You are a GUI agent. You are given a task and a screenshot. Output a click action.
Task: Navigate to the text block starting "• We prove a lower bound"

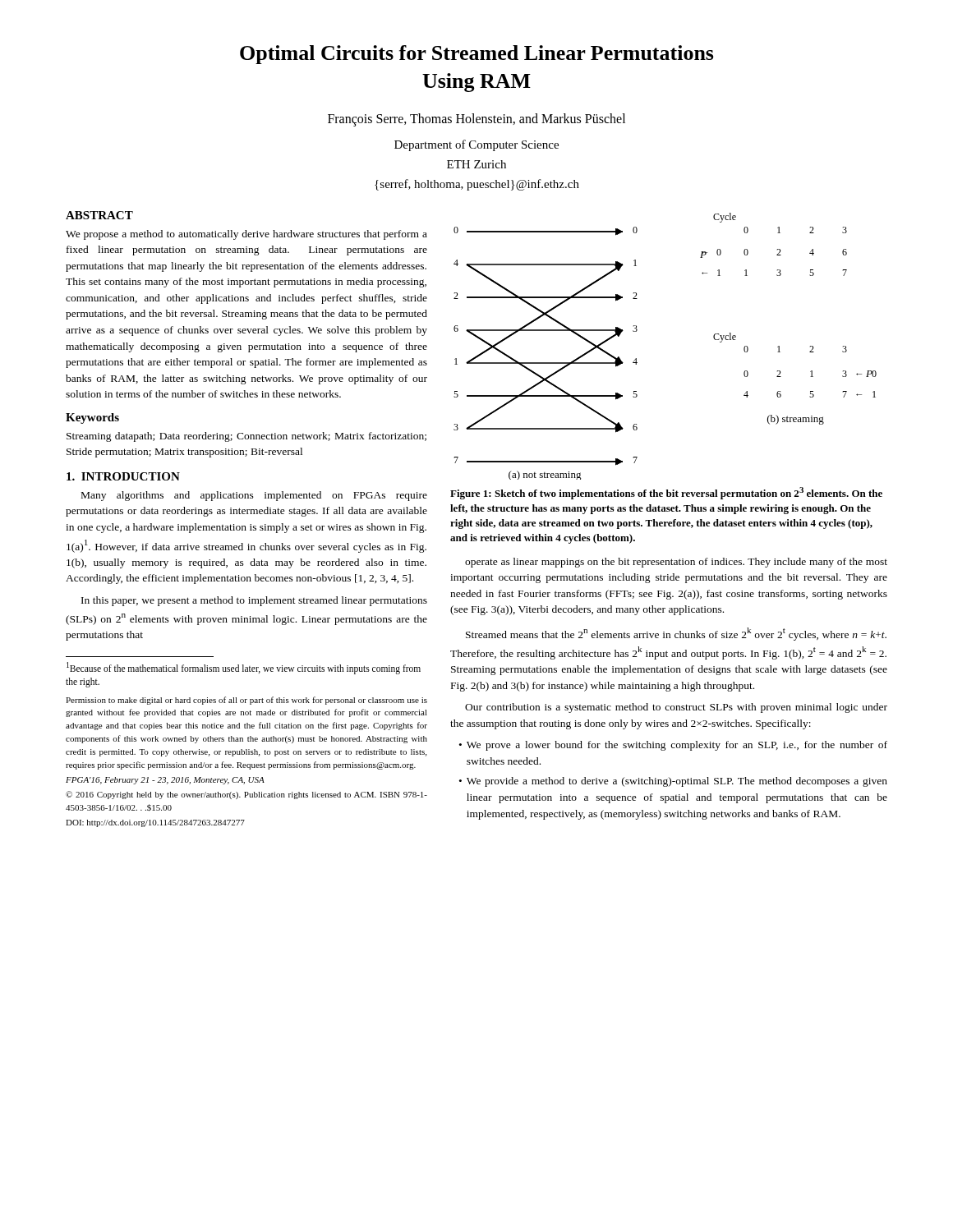click(673, 753)
